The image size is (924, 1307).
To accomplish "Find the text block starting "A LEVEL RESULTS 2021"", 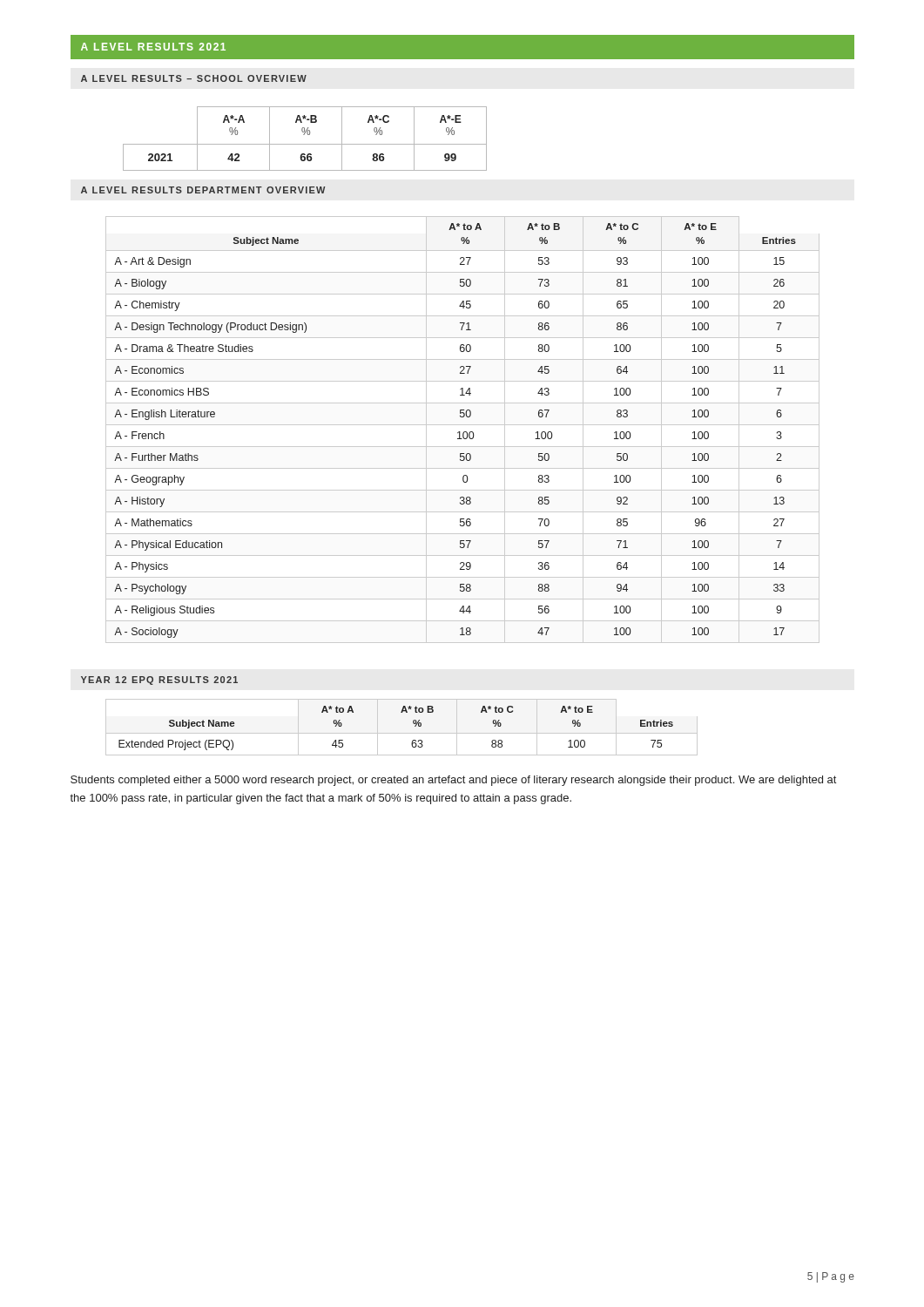I will coord(154,47).
